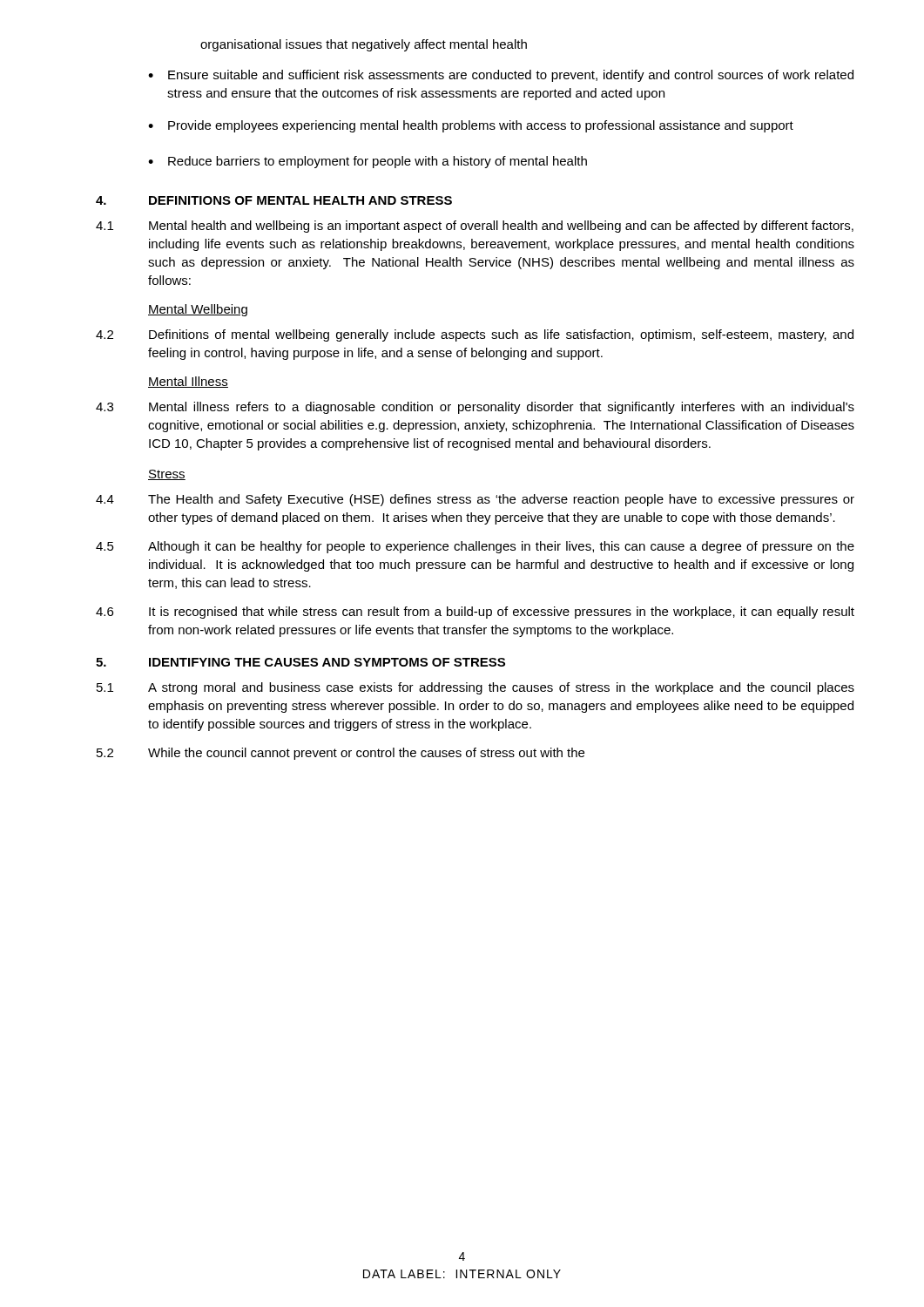The height and width of the screenshot is (1307, 924).
Task: Click on the text block containing "1 Mental health and wellbeing is an important"
Action: click(x=475, y=253)
